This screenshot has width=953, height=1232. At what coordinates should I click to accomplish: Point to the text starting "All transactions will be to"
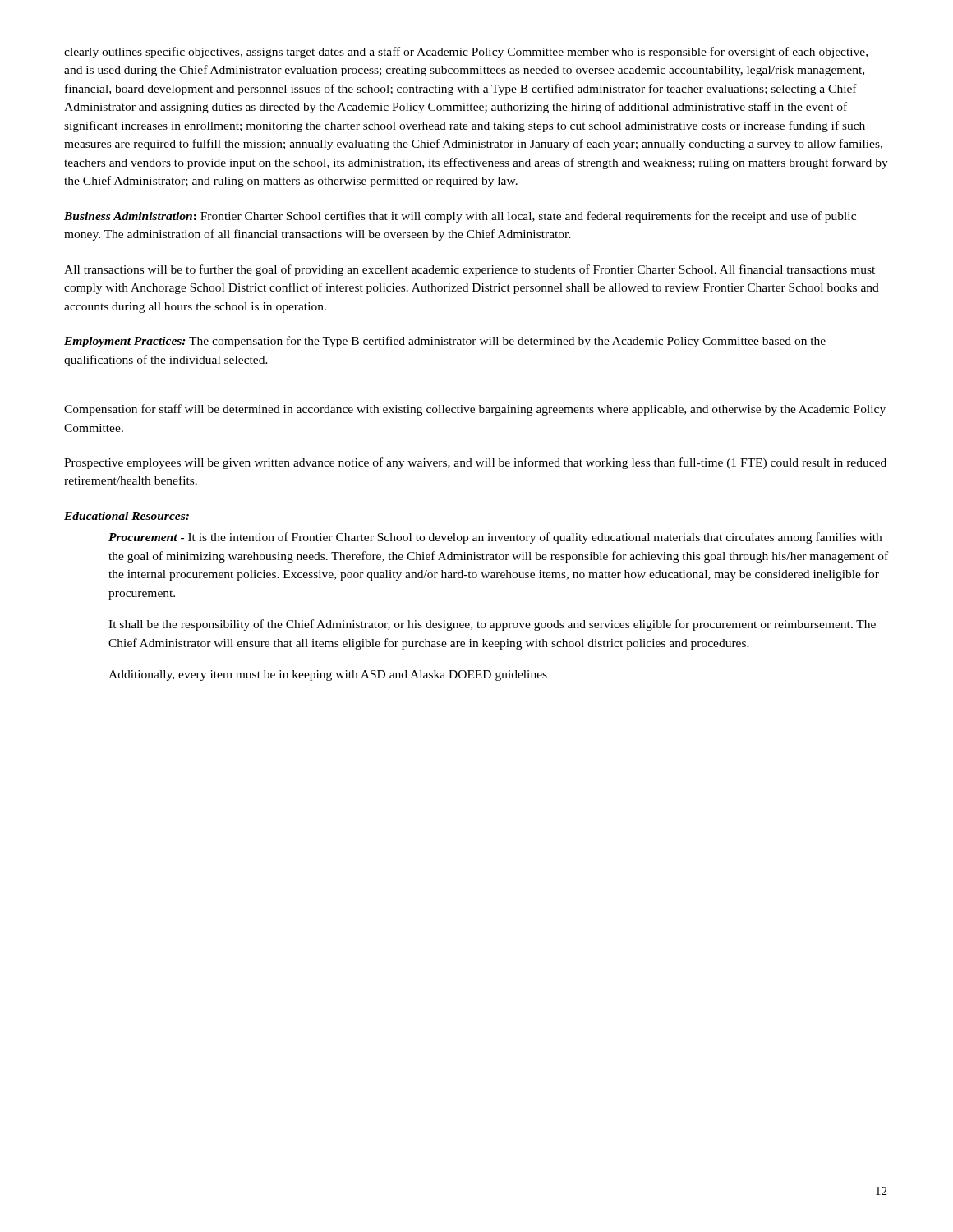pos(476,288)
